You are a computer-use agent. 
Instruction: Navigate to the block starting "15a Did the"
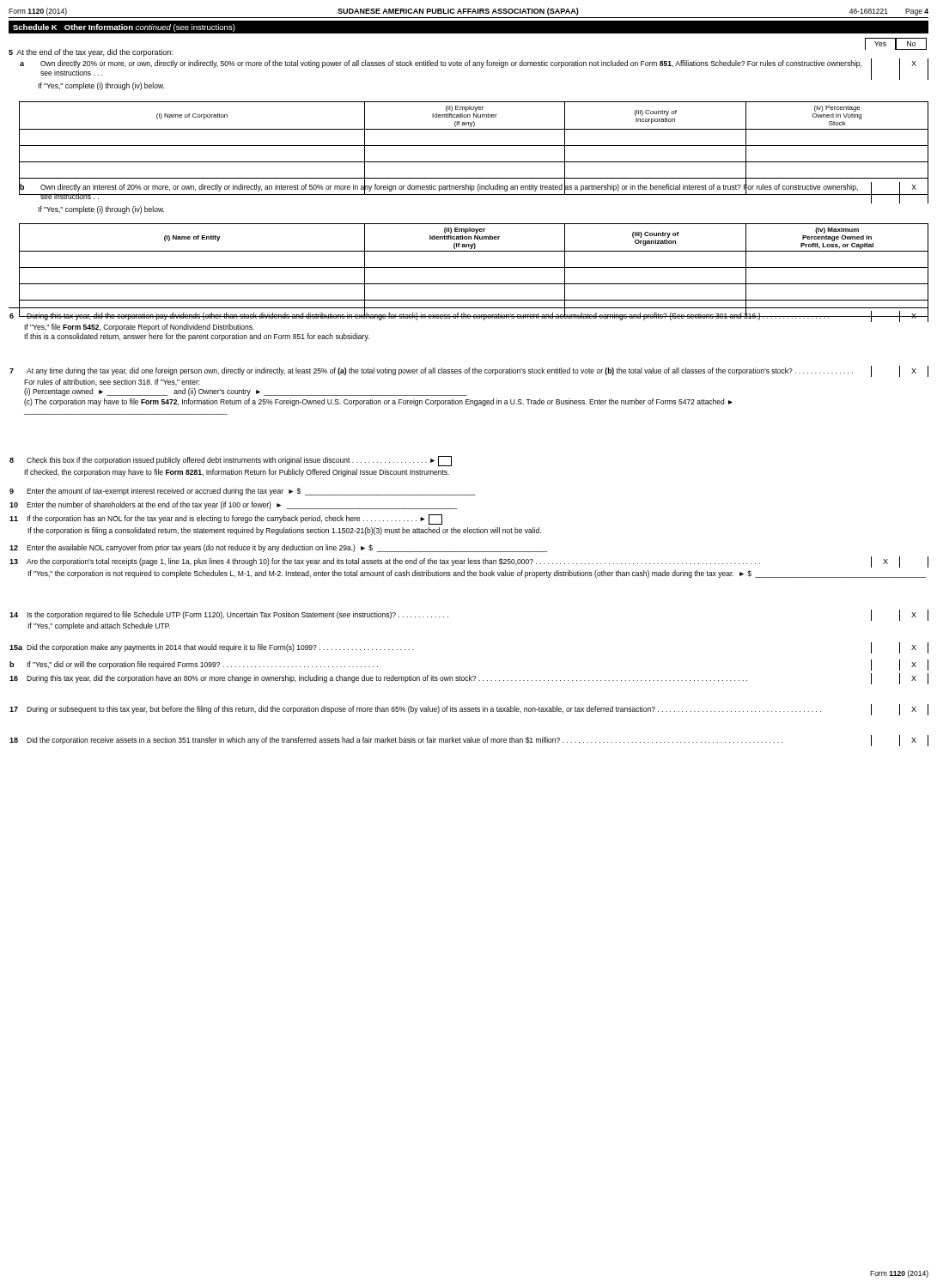pos(158,648)
